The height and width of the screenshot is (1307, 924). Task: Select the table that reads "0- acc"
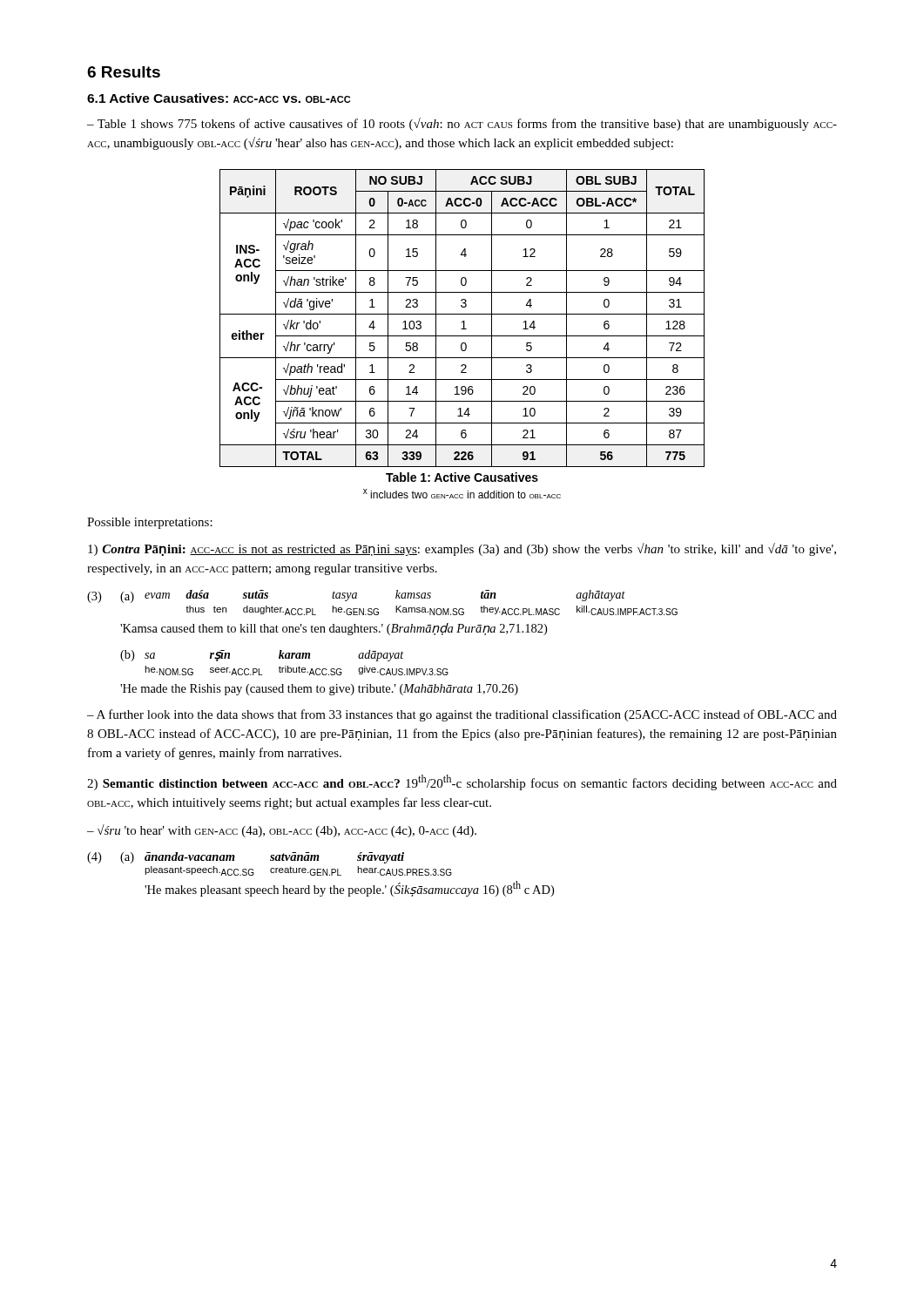pyautogui.click(x=462, y=318)
